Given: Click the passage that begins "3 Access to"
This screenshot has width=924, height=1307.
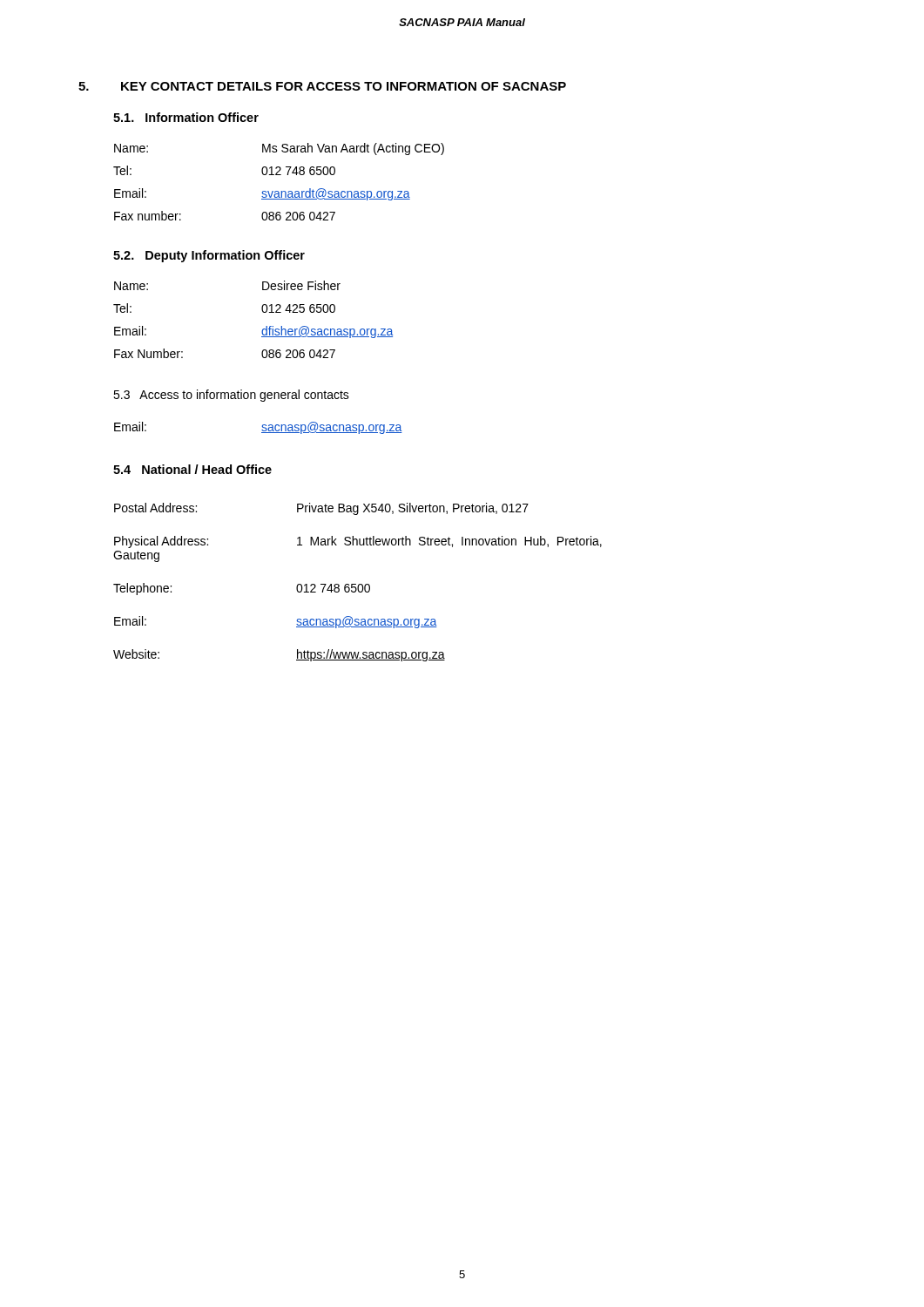Looking at the screenshot, I should tap(231, 395).
